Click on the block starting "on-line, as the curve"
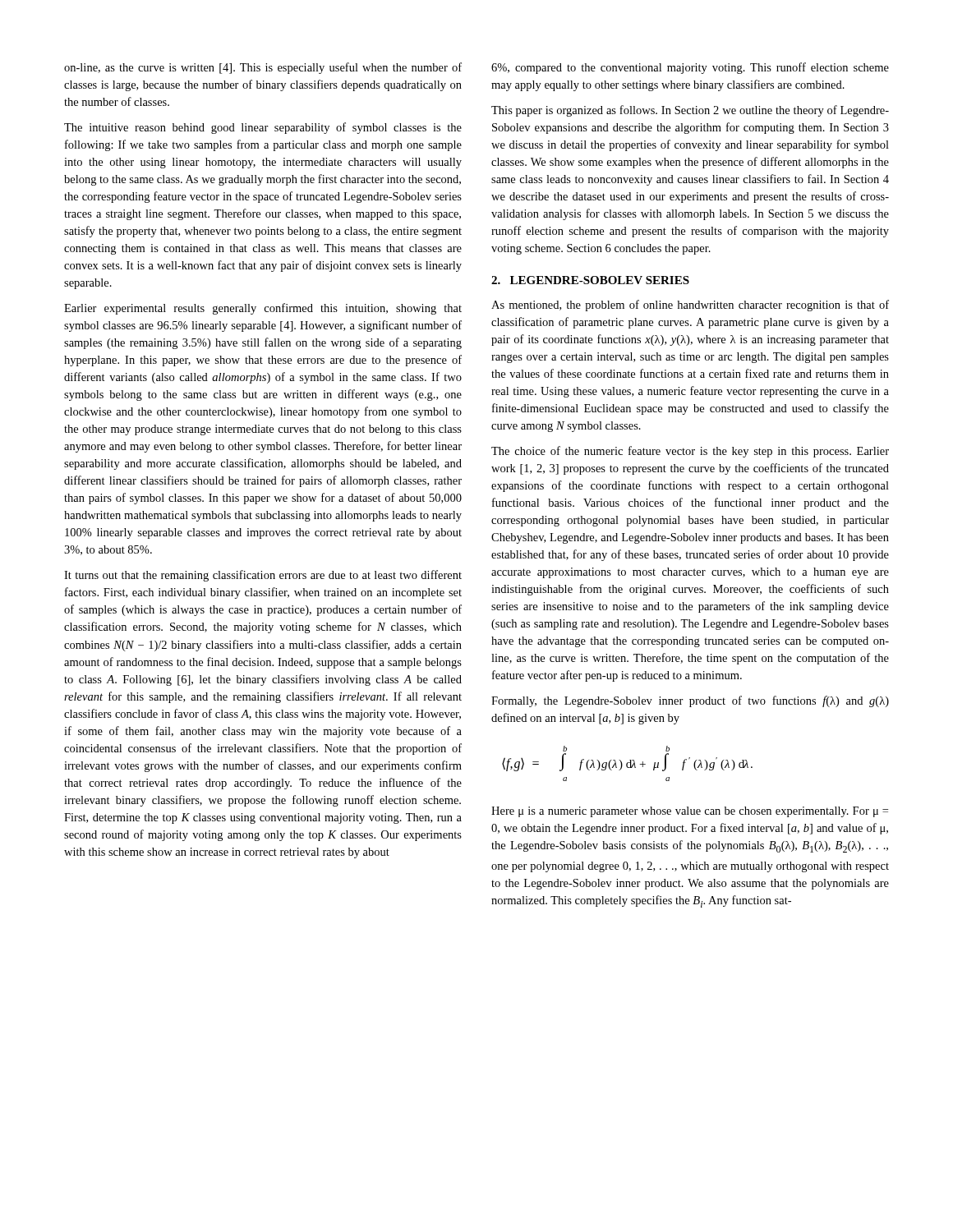Screen dimensions: 1232x953 263,85
